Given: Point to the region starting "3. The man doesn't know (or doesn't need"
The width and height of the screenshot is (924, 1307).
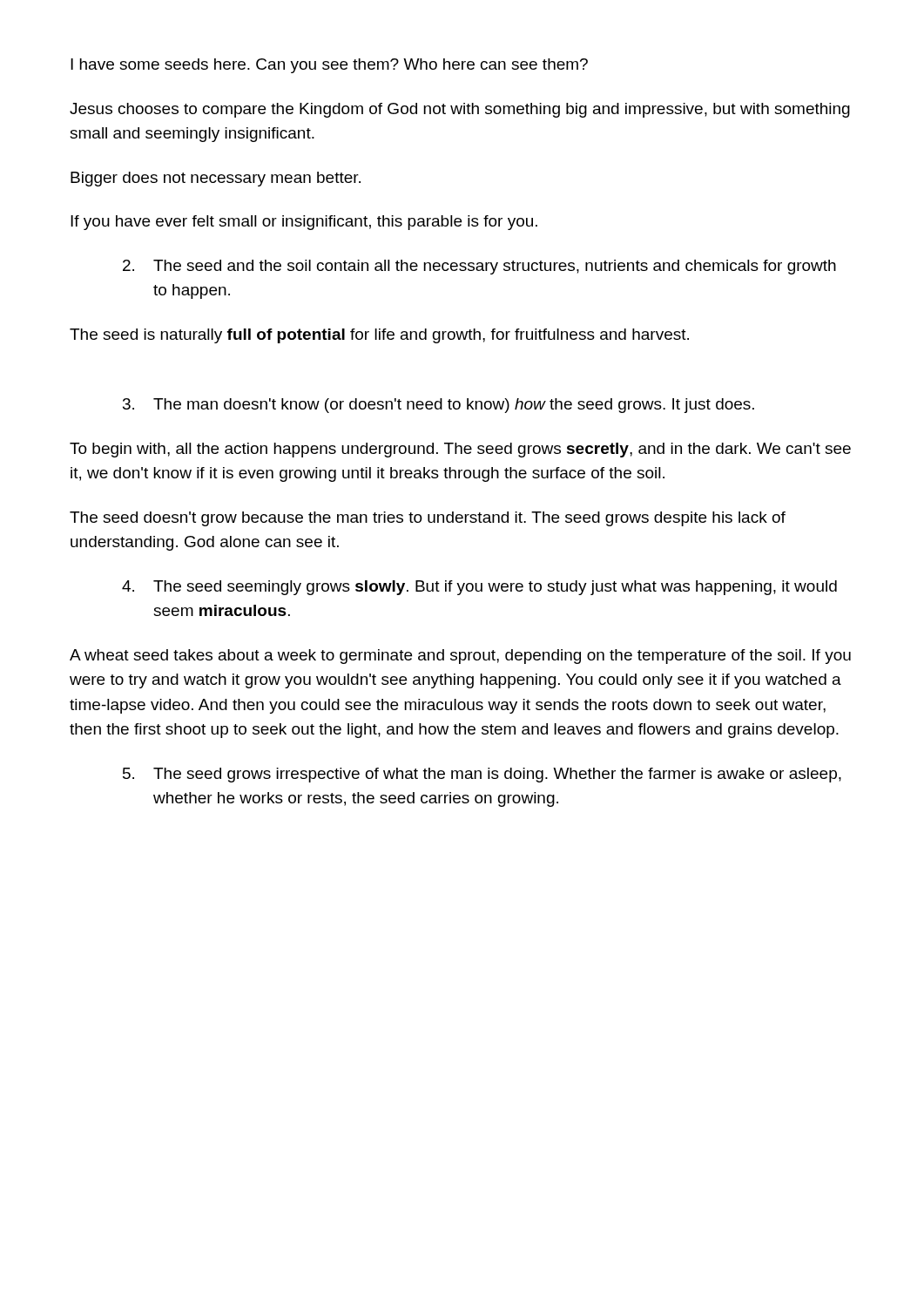Looking at the screenshot, I should [x=488, y=405].
